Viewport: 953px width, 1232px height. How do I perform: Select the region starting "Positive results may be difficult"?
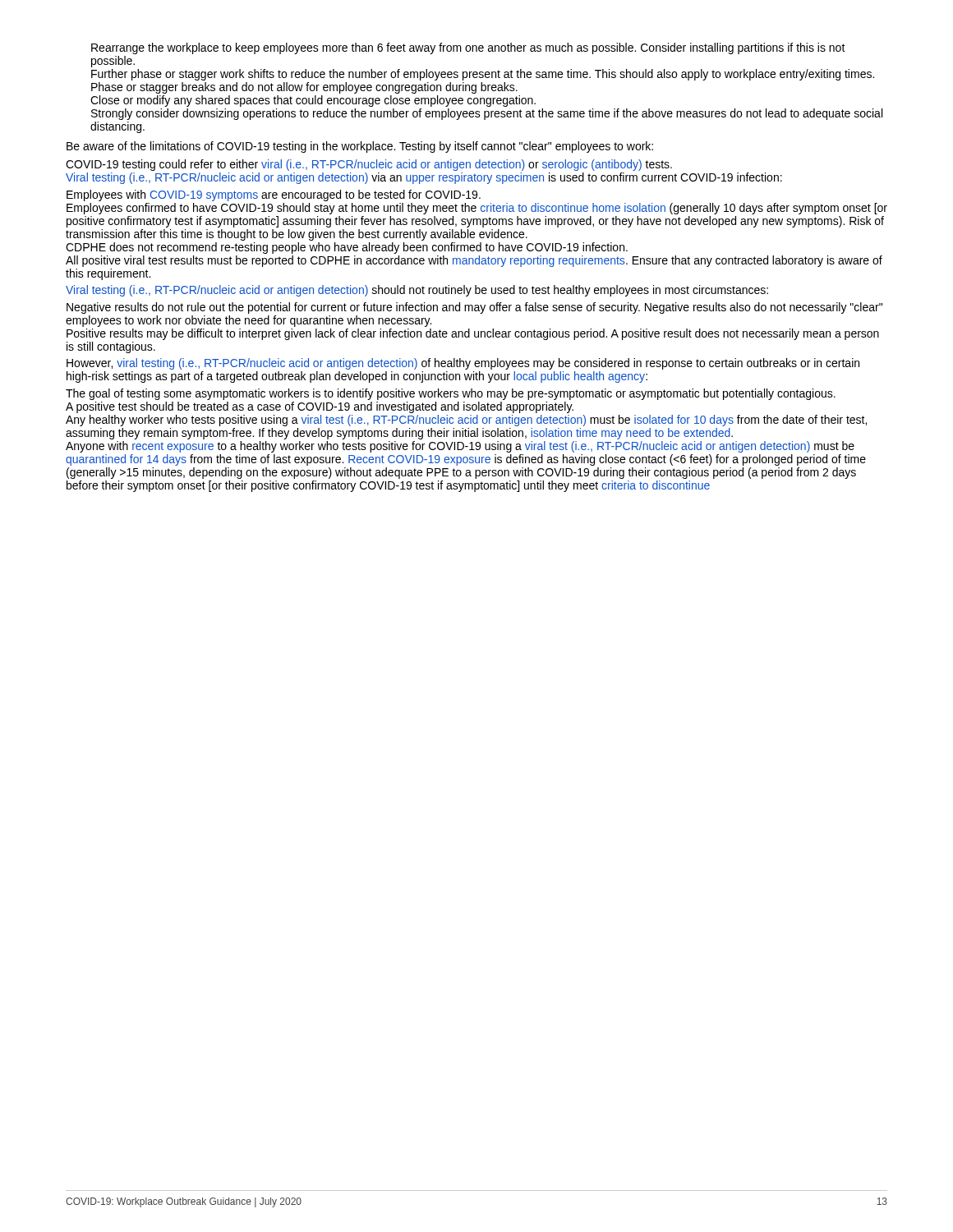pos(476,340)
